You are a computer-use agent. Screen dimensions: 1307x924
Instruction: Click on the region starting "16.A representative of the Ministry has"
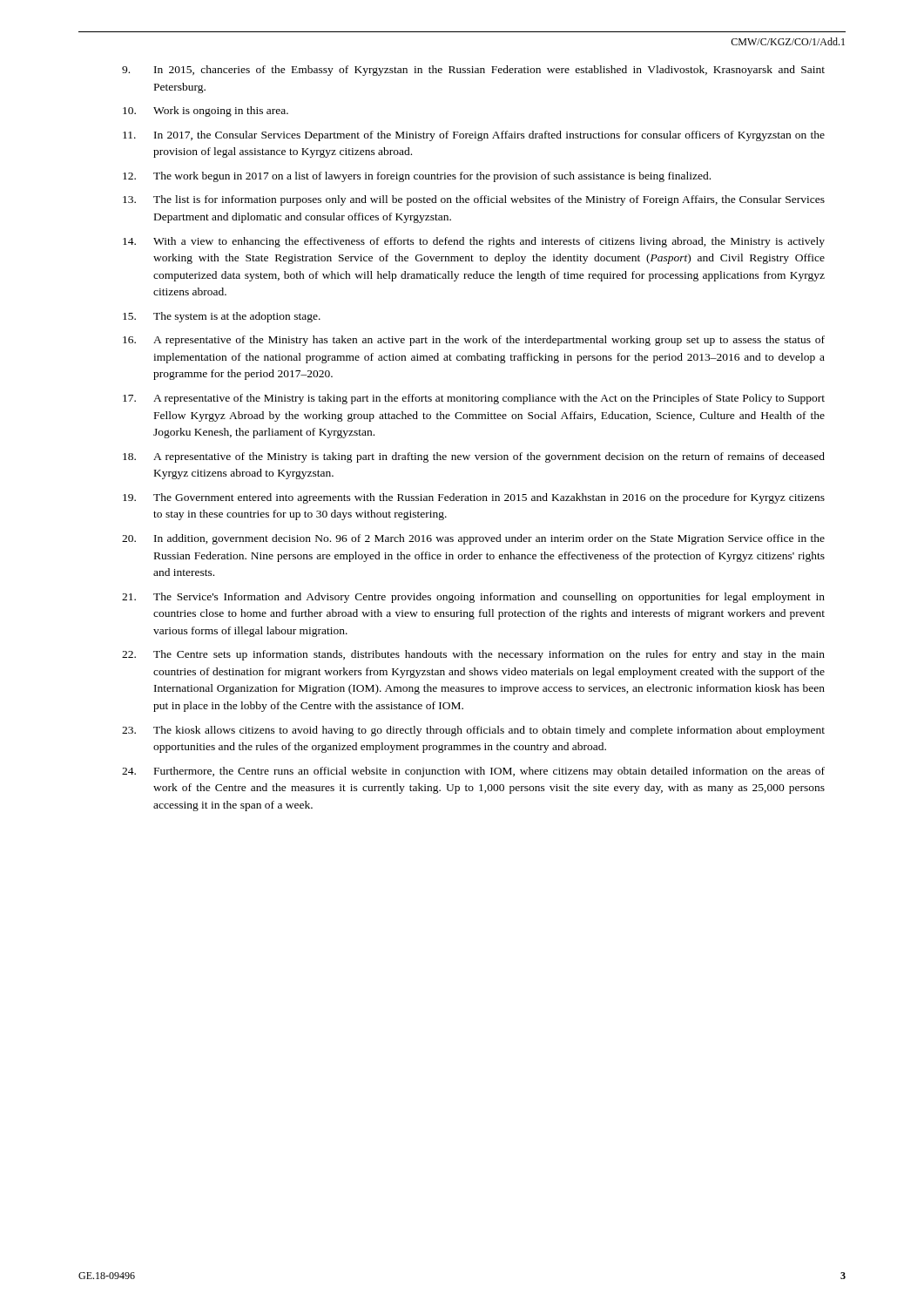pyautogui.click(x=473, y=357)
